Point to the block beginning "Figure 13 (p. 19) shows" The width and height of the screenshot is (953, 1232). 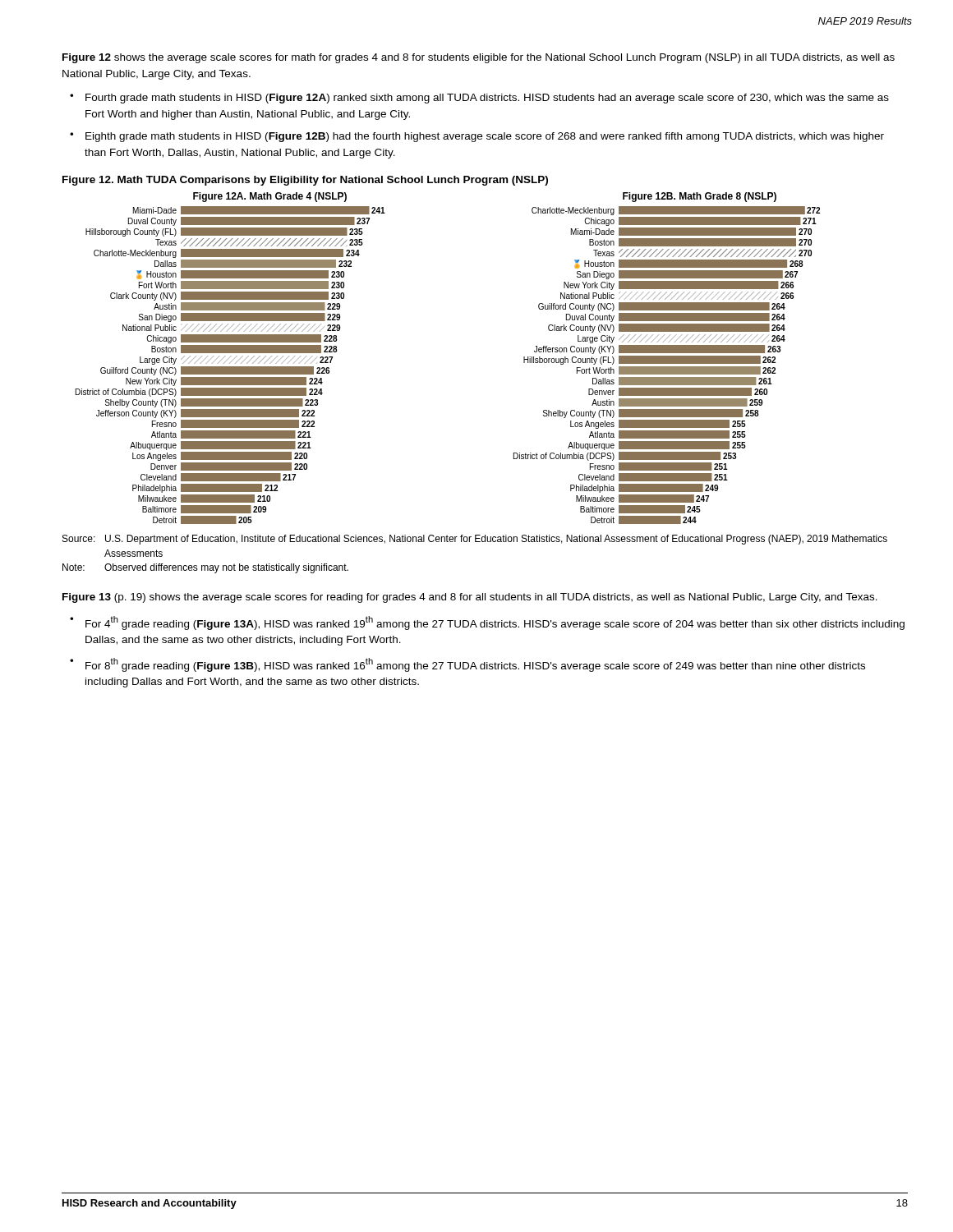coord(470,596)
